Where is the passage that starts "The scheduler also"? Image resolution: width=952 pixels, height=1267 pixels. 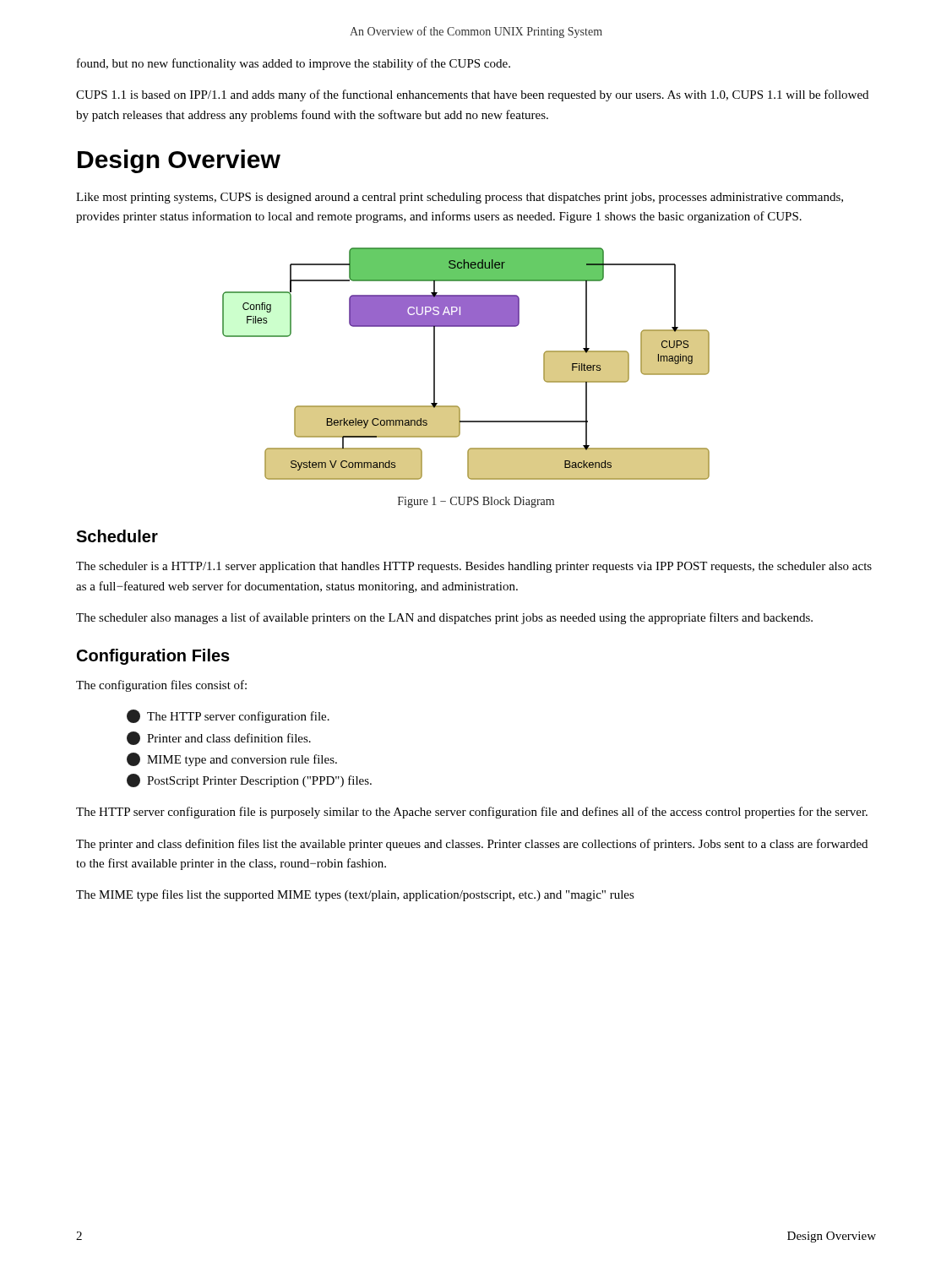tap(445, 617)
